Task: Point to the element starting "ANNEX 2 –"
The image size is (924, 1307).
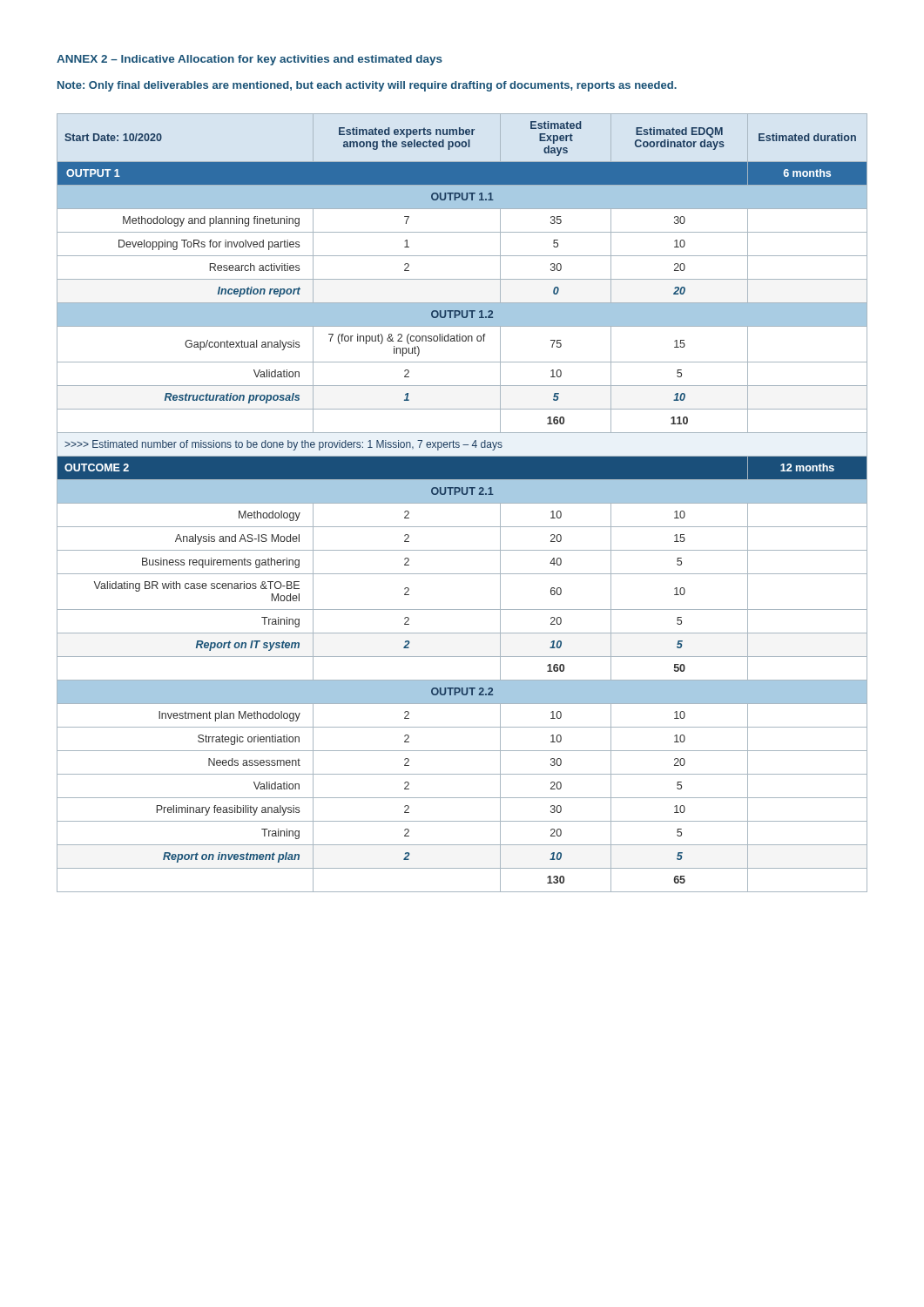Action: tap(249, 59)
